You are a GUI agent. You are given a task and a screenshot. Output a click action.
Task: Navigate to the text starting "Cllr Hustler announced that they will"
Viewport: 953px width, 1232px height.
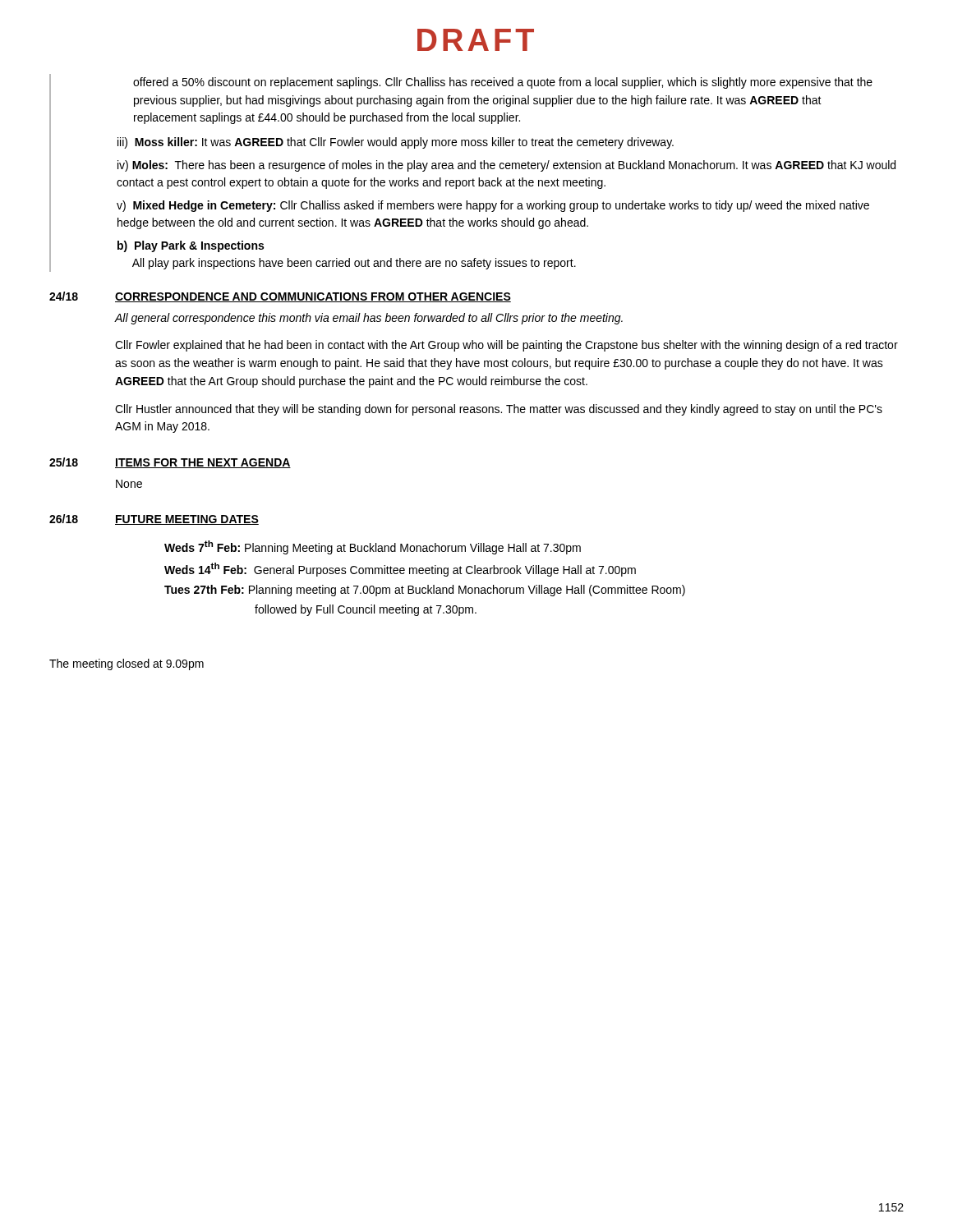click(499, 418)
